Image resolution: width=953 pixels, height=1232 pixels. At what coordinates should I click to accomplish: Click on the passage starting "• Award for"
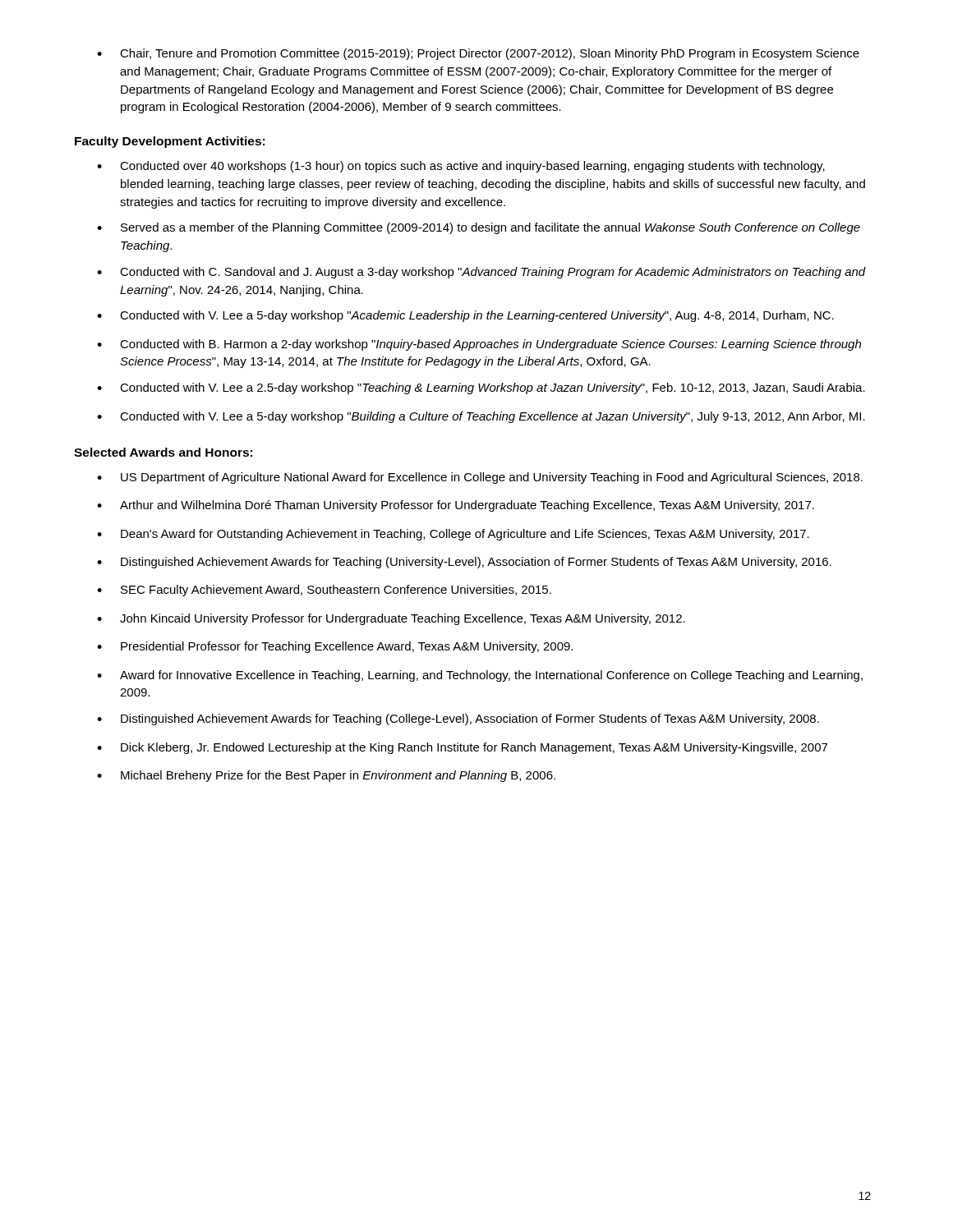(x=484, y=684)
